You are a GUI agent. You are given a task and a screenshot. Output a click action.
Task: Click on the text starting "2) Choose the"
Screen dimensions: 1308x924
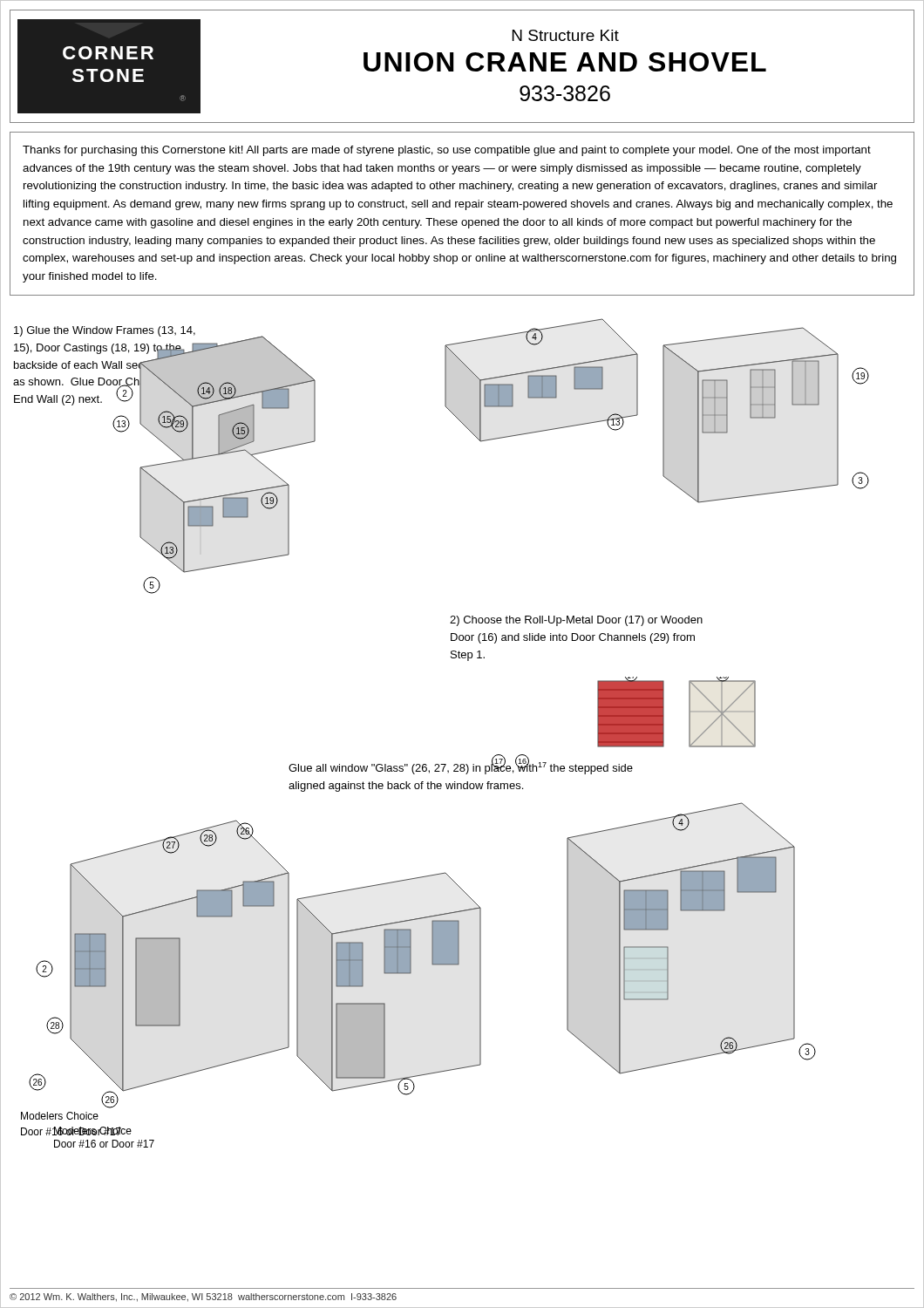point(576,637)
